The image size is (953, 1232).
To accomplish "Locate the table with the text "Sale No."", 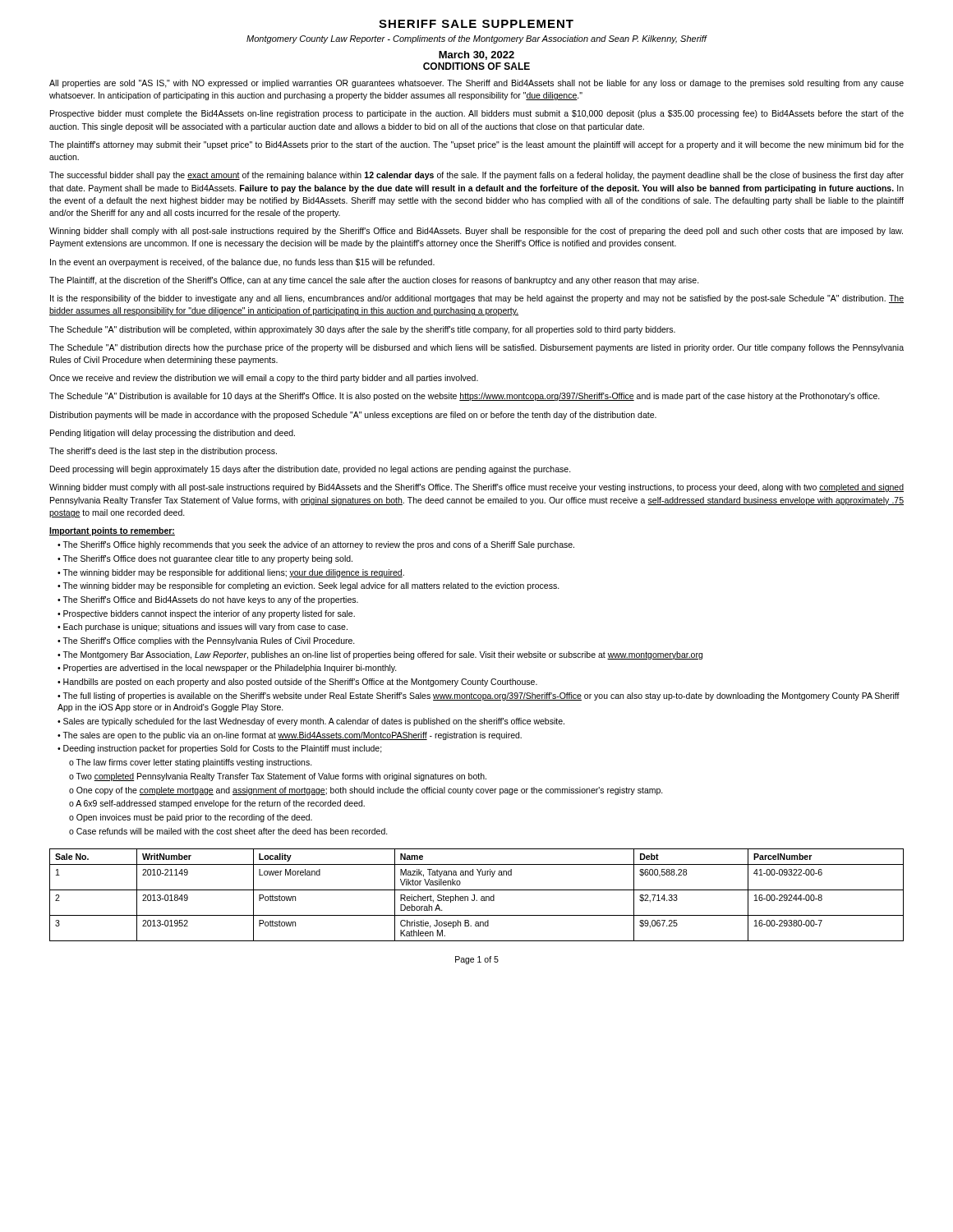I will point(476,895).
